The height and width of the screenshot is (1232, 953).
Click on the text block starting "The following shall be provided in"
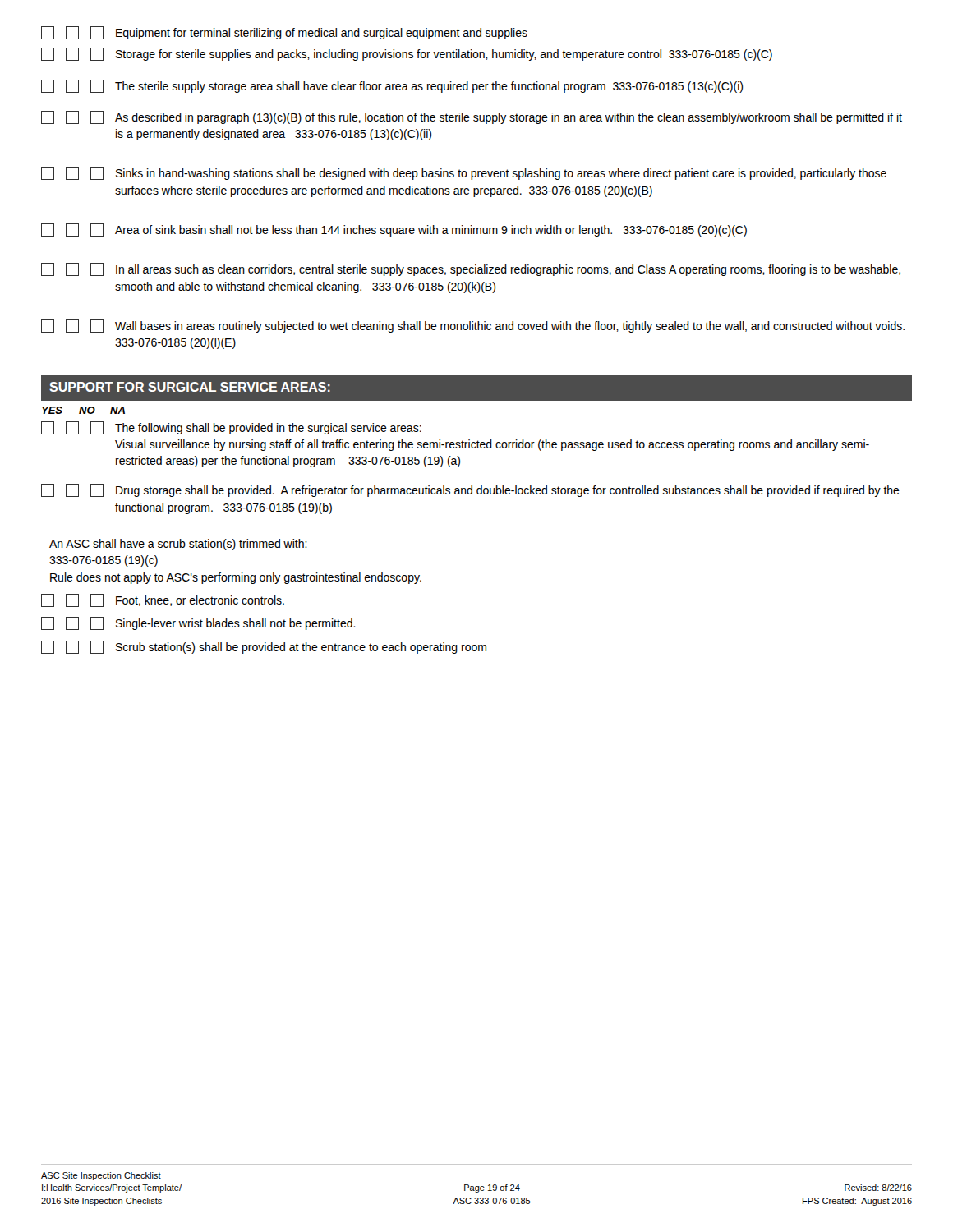(x=476, y=444)
